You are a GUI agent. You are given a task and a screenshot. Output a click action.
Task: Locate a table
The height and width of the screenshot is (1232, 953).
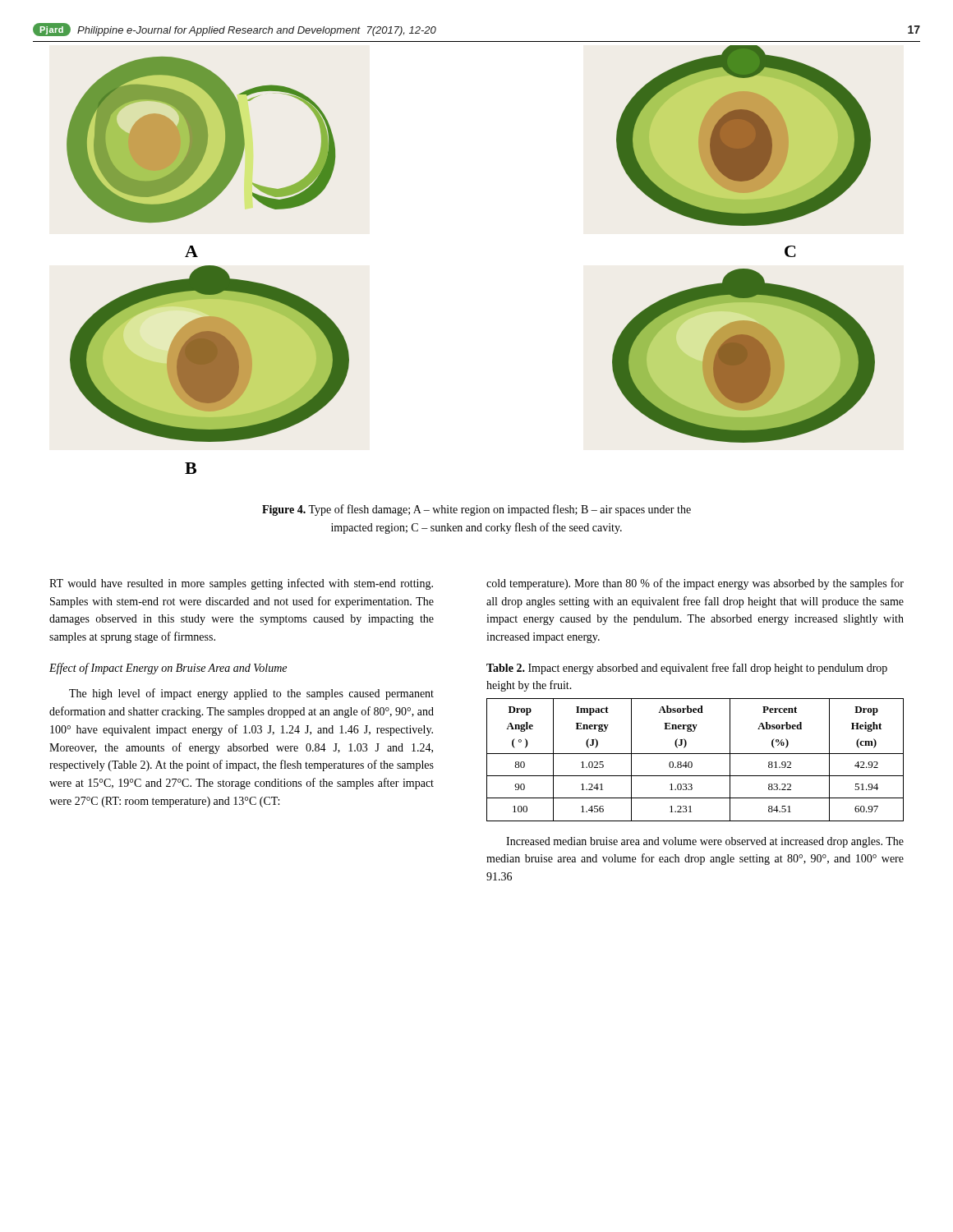pyautogui.click(x=695, y=759)
